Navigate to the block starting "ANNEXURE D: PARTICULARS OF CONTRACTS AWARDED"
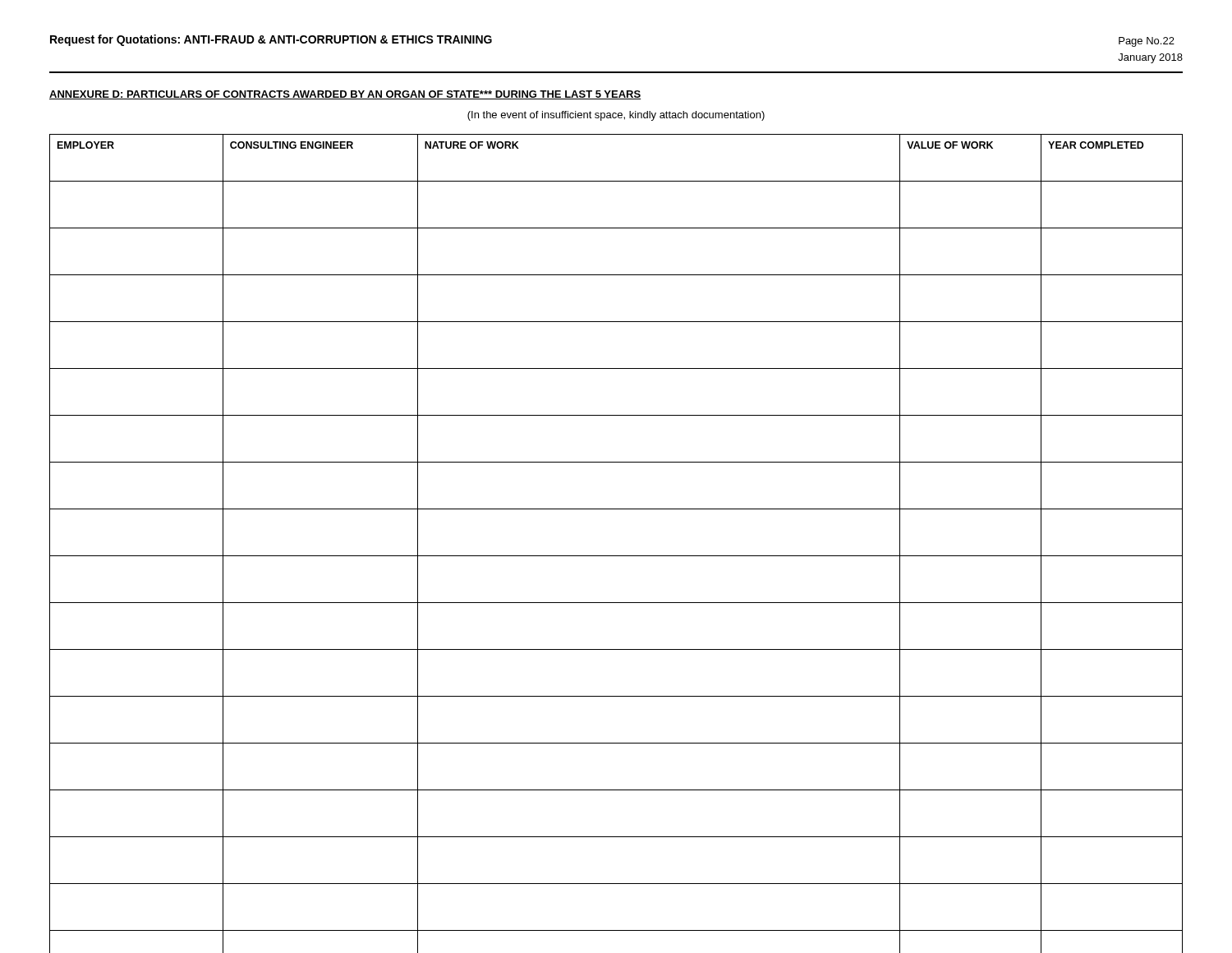1232x953 pixels. pyautogui.click(x=345, y=94)
